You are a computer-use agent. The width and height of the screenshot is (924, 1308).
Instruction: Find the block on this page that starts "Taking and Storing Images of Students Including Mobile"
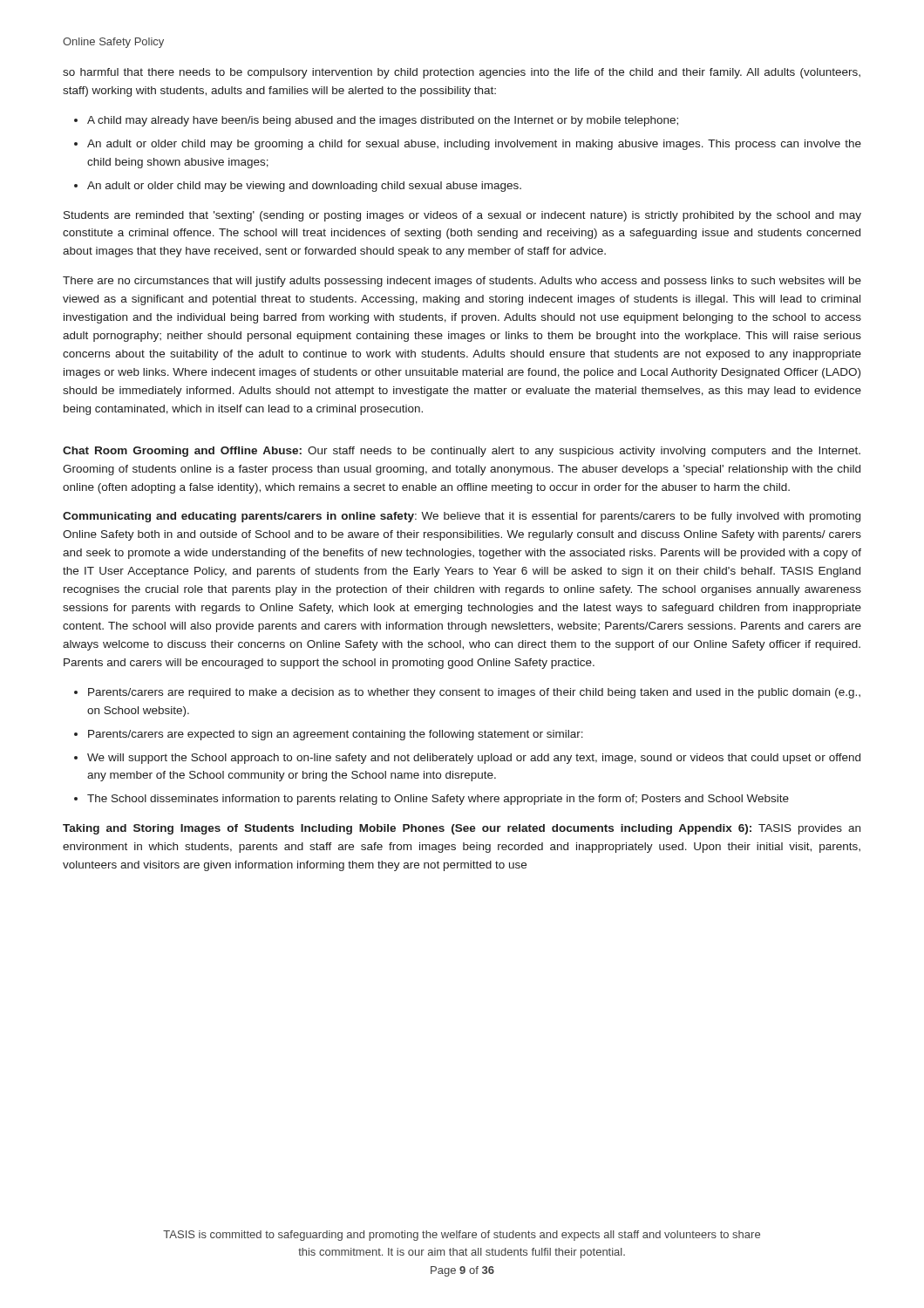462,847
